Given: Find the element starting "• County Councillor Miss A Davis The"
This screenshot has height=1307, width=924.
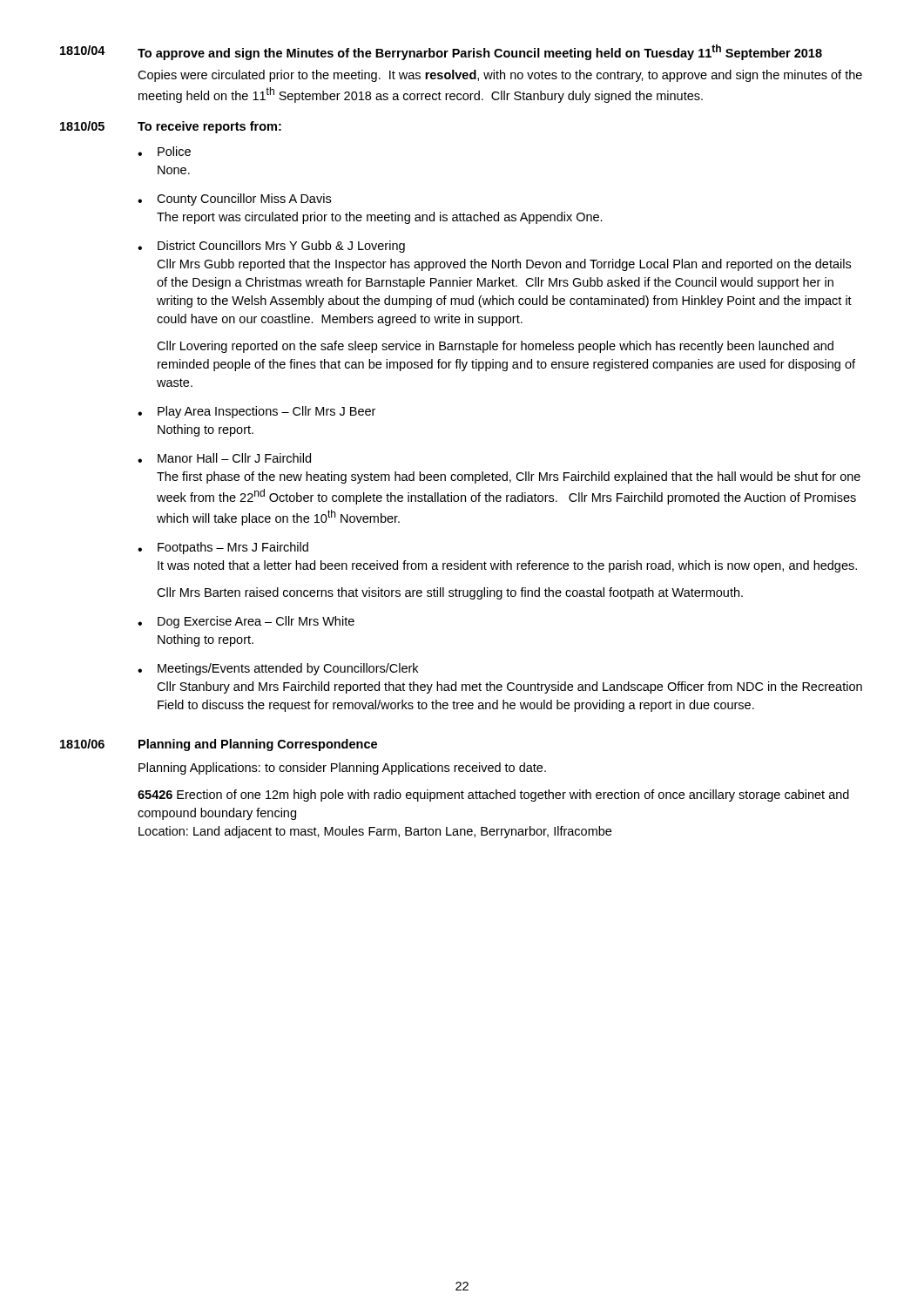Looking at the screenshot, I should point(501,208).
